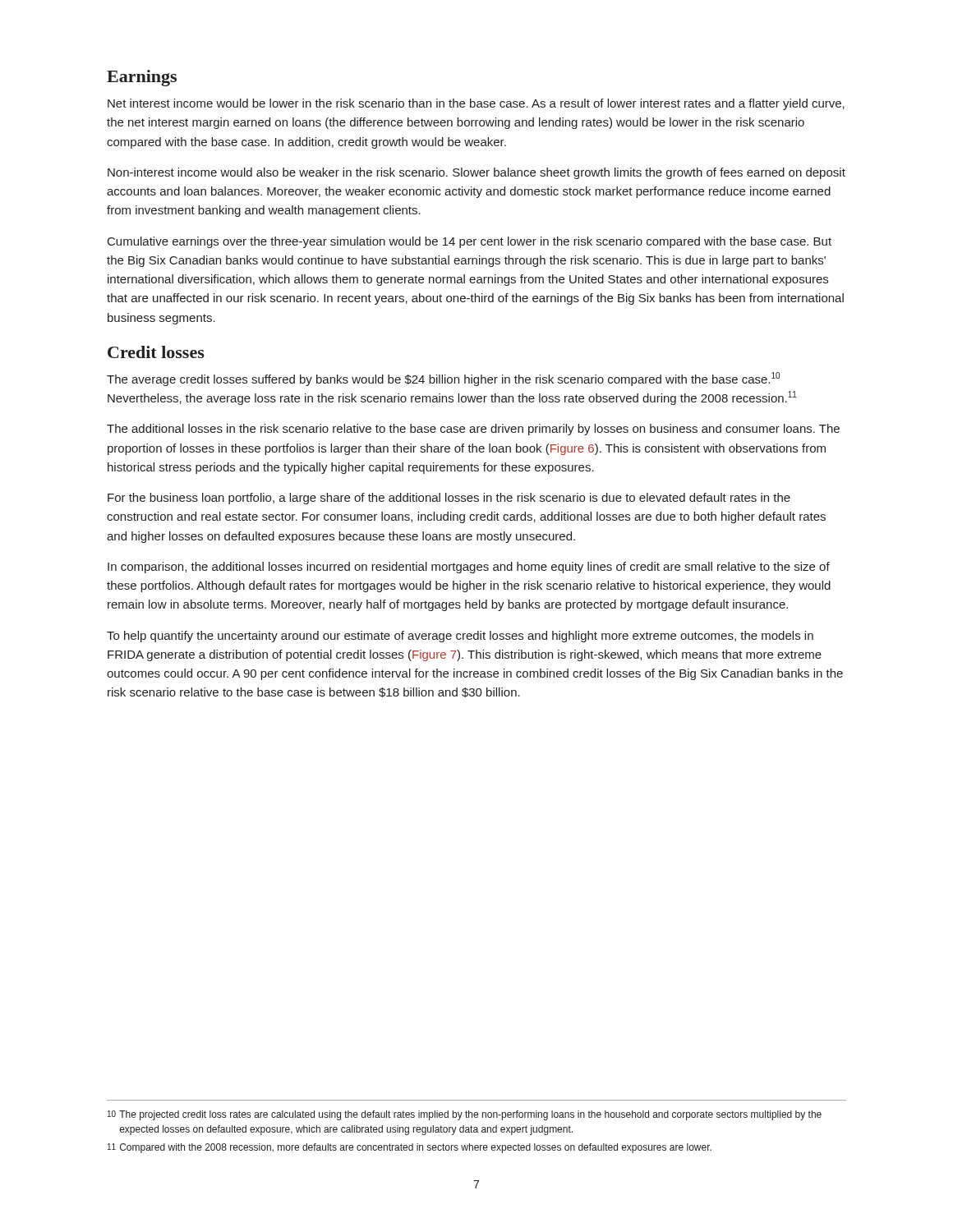This screenshot has height=1232, width=953.
Task: Point to the passage starting "10 The projected credit loss rates"
Action: click(x=476, y=1122)
